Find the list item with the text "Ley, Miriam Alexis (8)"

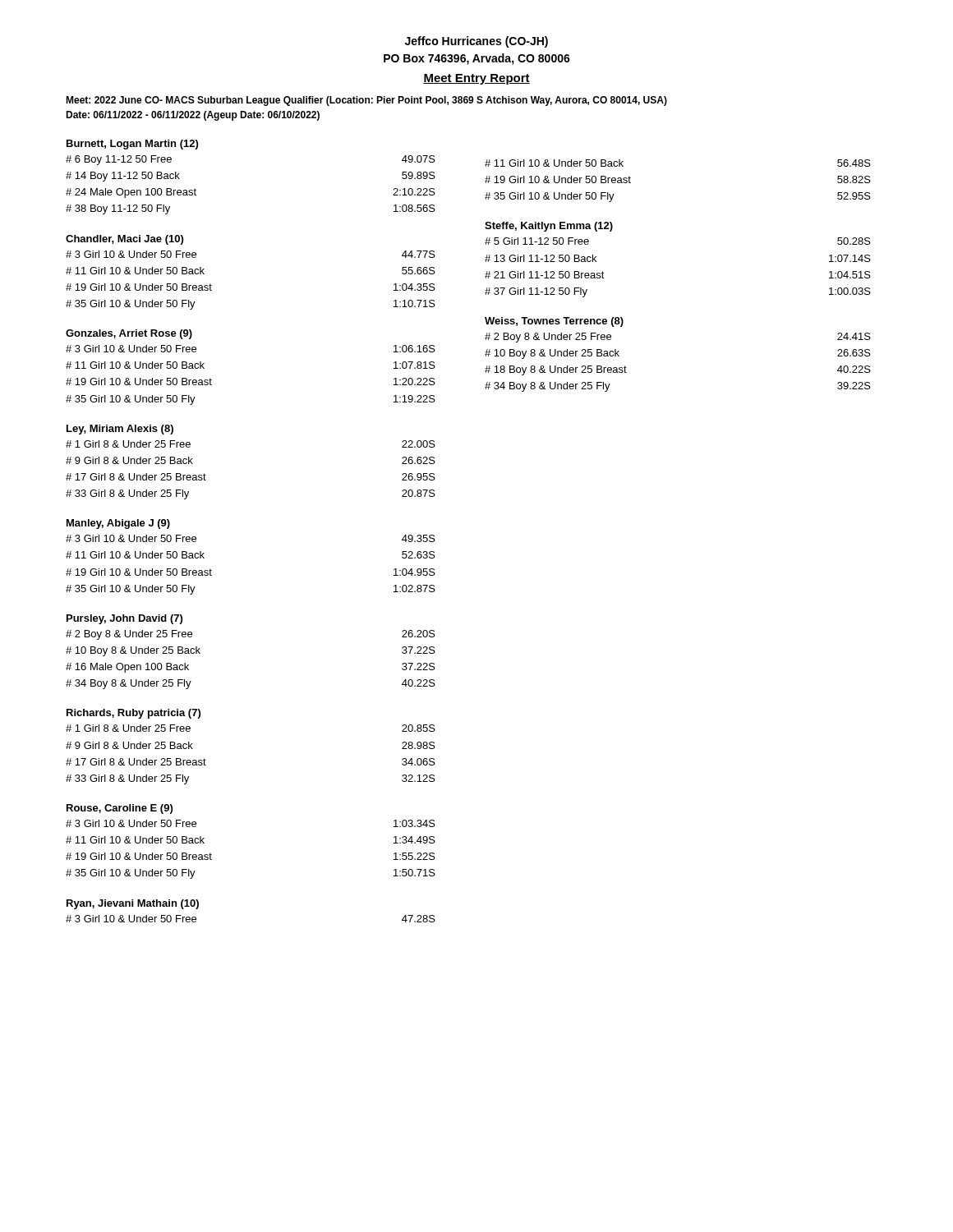120,430
